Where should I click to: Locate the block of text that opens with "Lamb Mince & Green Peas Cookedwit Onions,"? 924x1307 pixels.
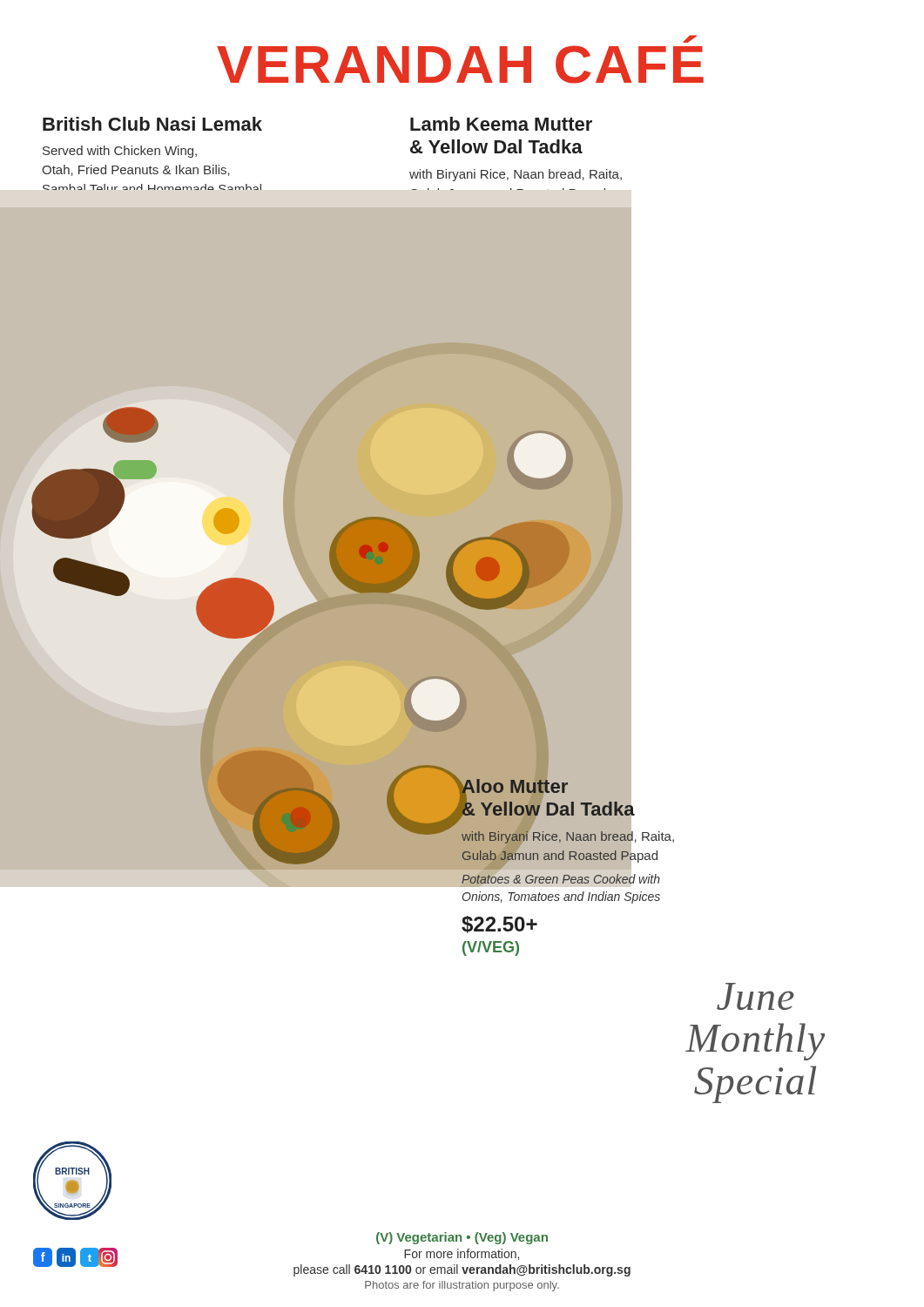pos(626,226)
